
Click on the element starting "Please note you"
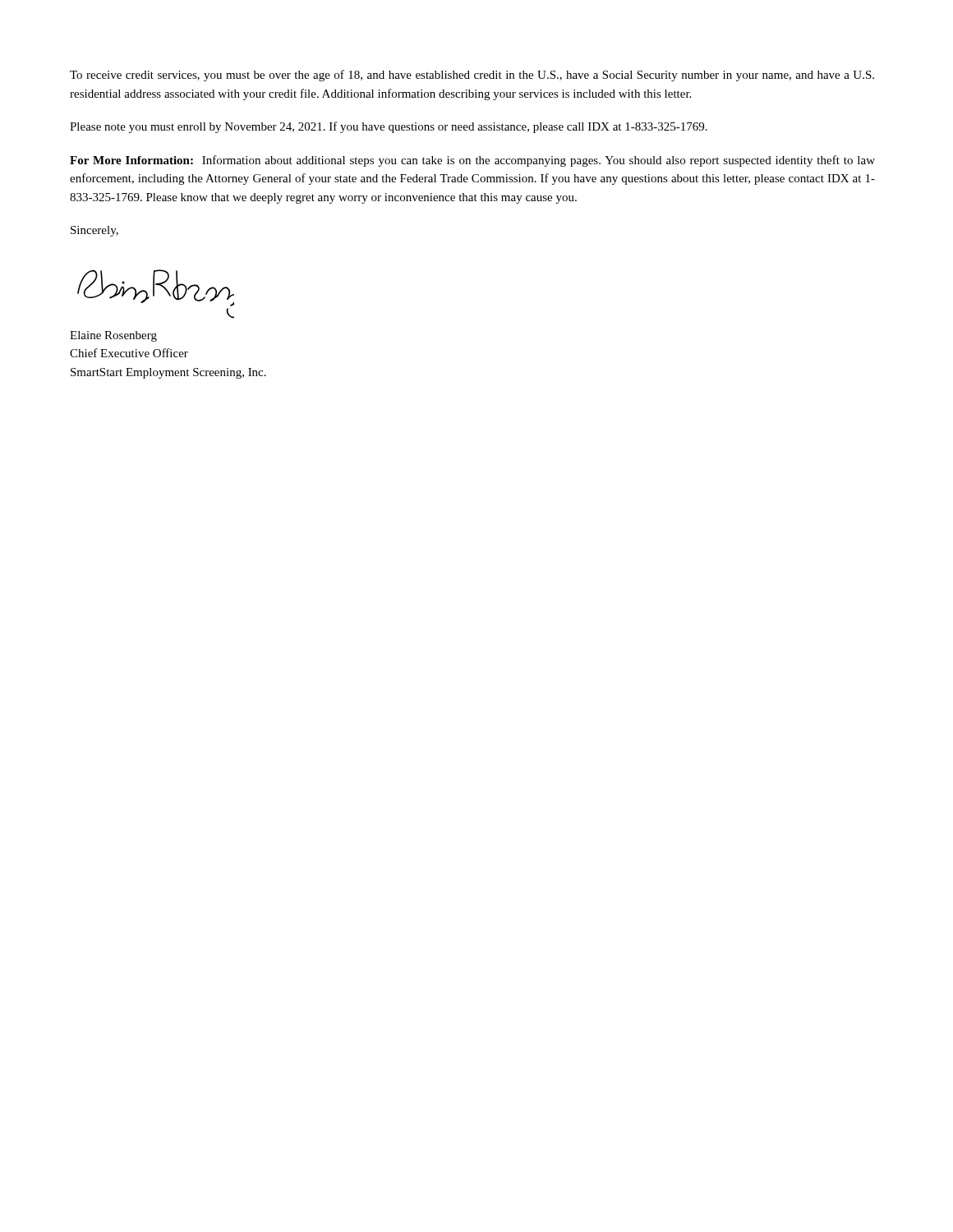coord(389,126)
